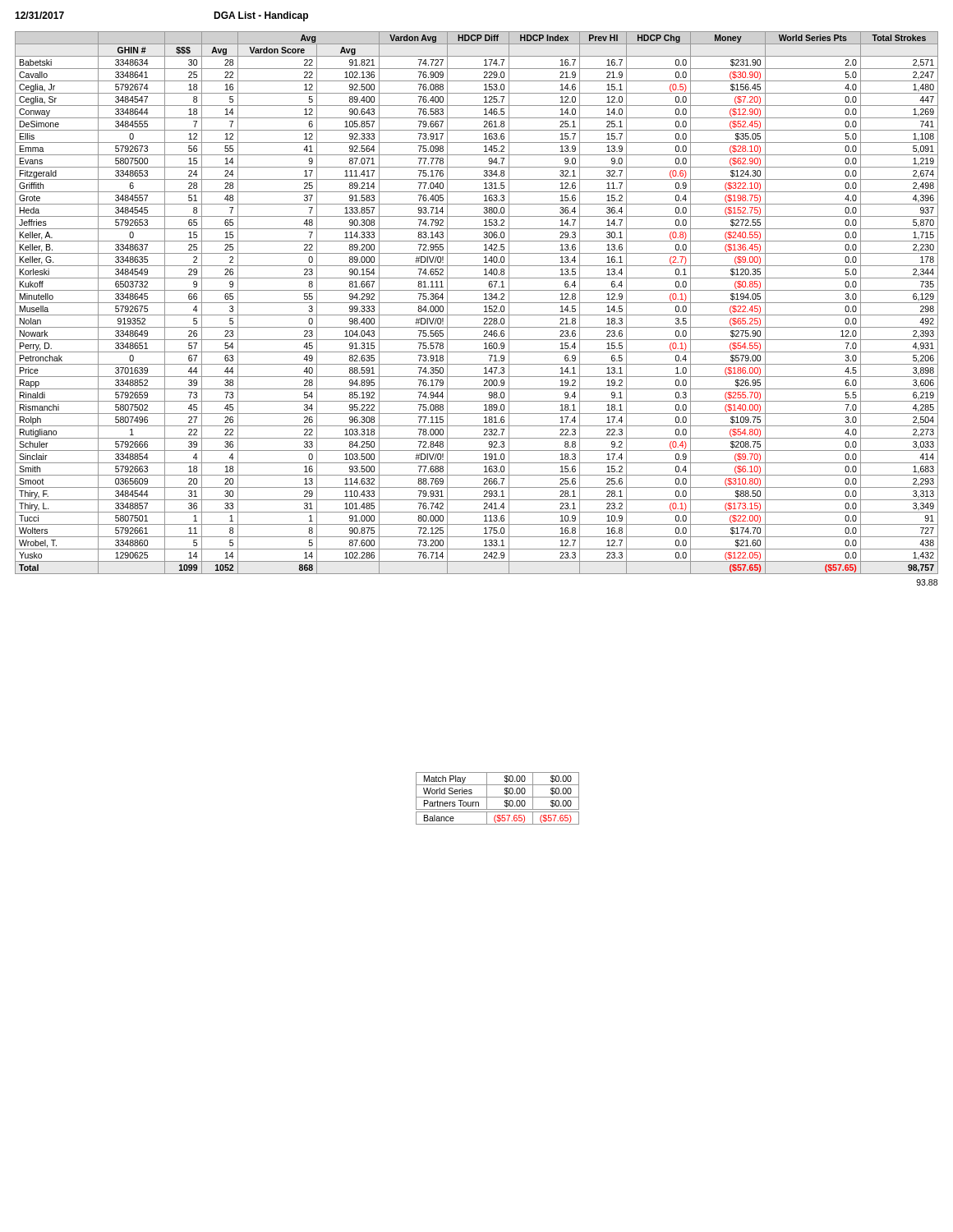Click on the table containing "Ceglia, Jr"
The height and width of the screenshot is (1232, 953).
pyautogui.click(x=476, y=309)
